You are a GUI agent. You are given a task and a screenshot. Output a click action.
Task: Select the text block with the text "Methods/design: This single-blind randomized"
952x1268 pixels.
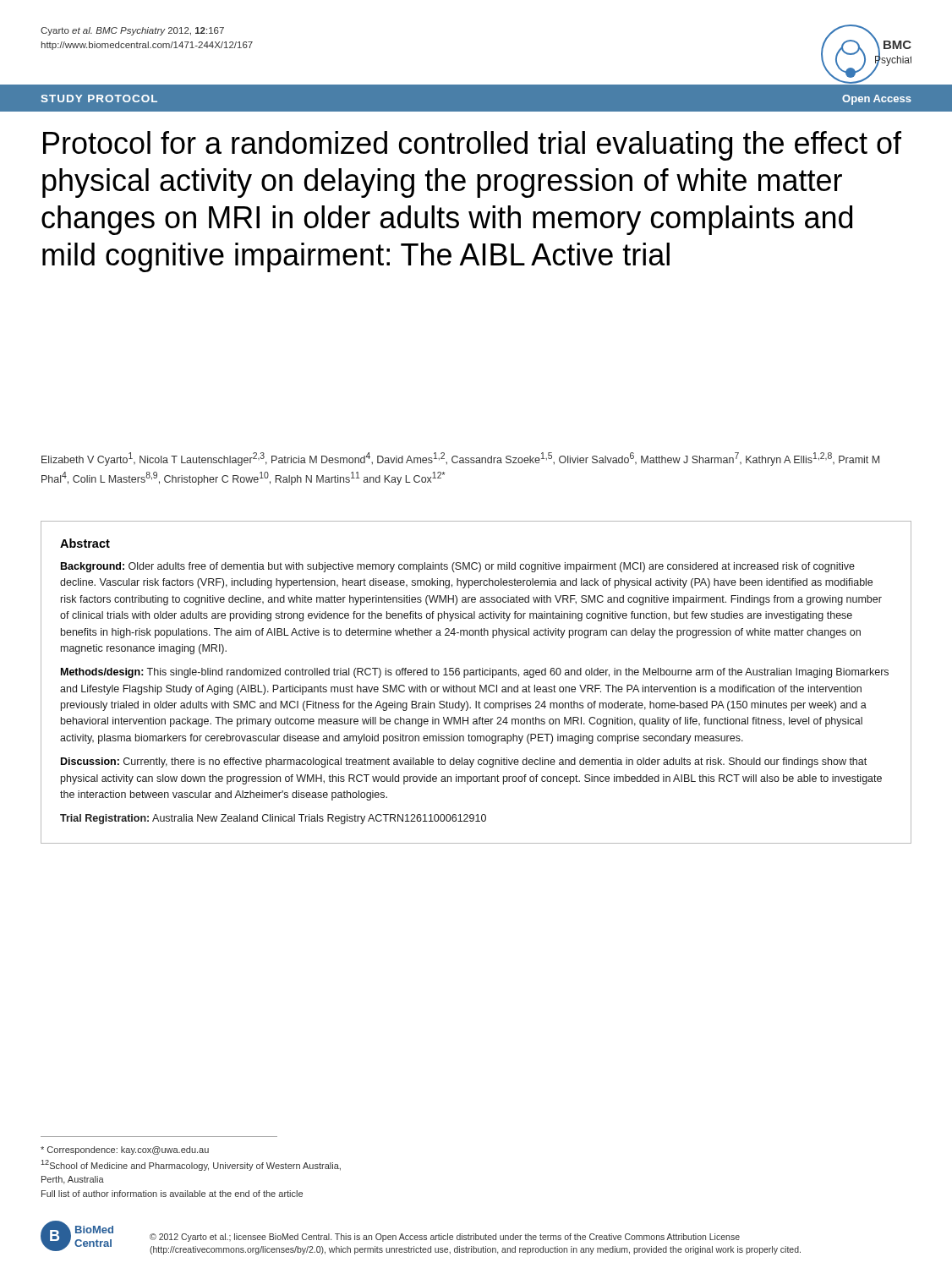pos(475,705)
